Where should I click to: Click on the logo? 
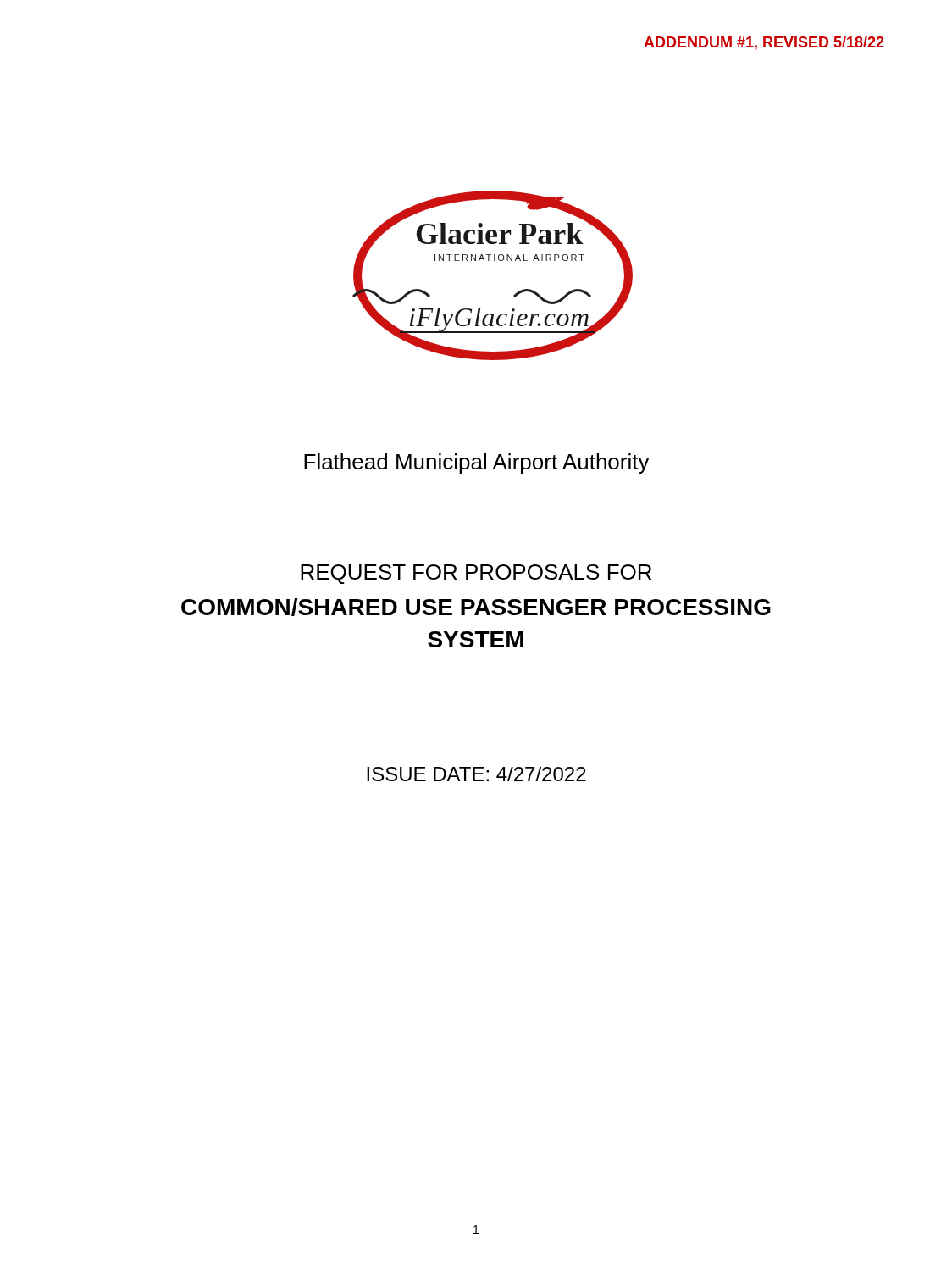click(x=476, y=267)
